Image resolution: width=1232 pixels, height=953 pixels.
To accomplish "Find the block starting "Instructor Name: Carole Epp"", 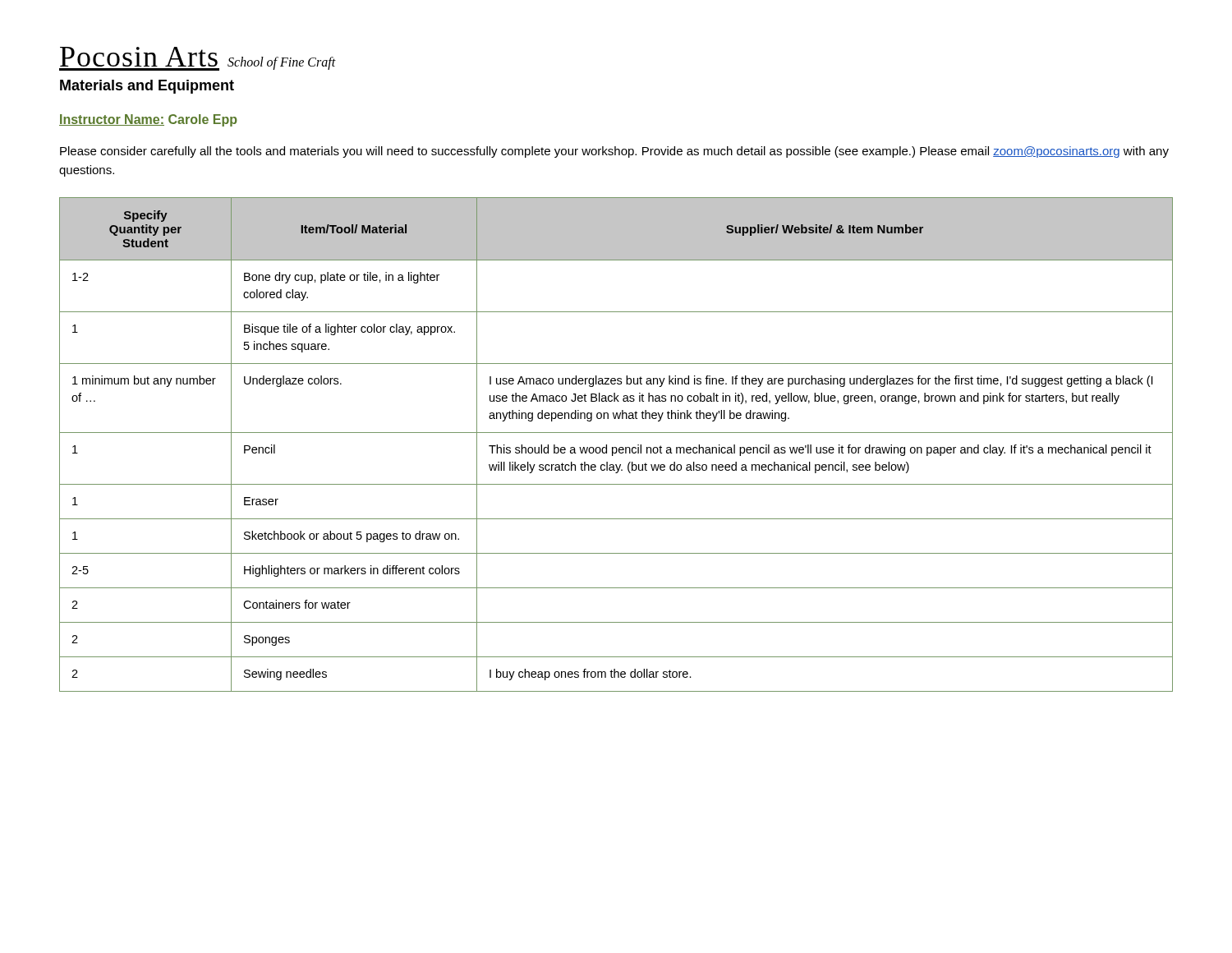I will (148, 120).
